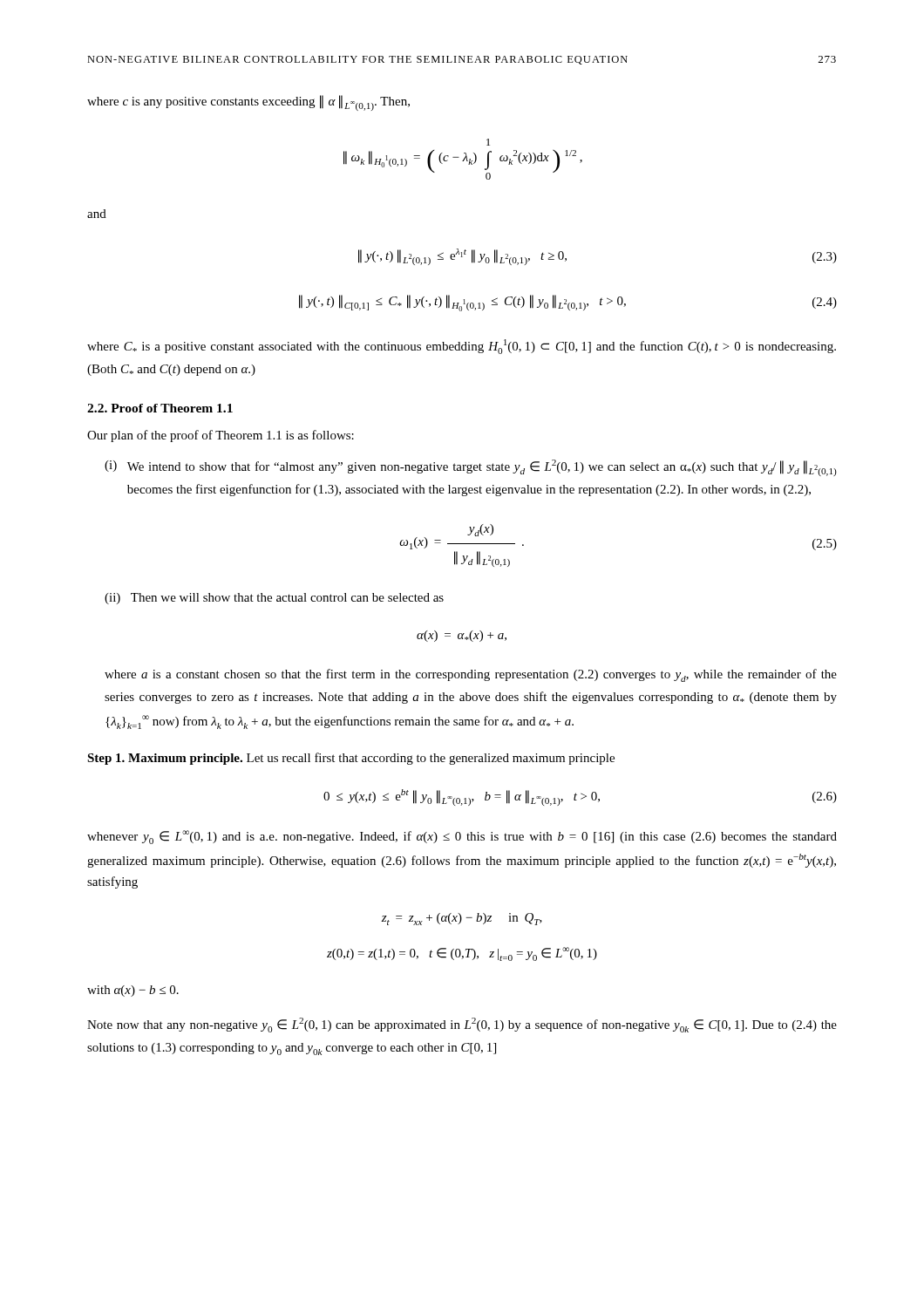Image resolution: width=924 pixels, height=1308 pixels.
Task: Select the text containing "with α(x) − b ≤ 0."
Action: click(x=133, y=990)
